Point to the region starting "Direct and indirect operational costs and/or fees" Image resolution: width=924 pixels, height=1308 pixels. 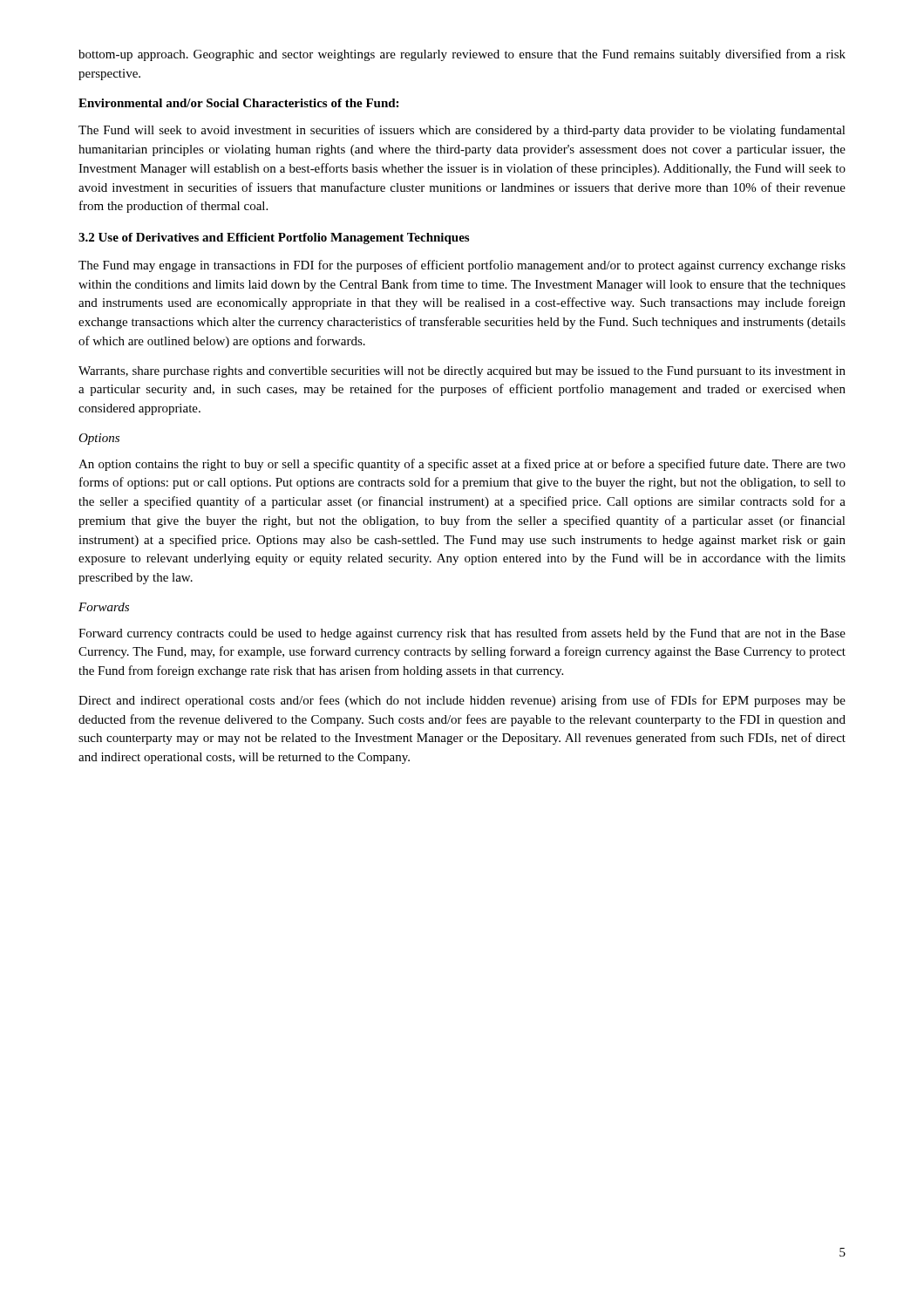462,729
